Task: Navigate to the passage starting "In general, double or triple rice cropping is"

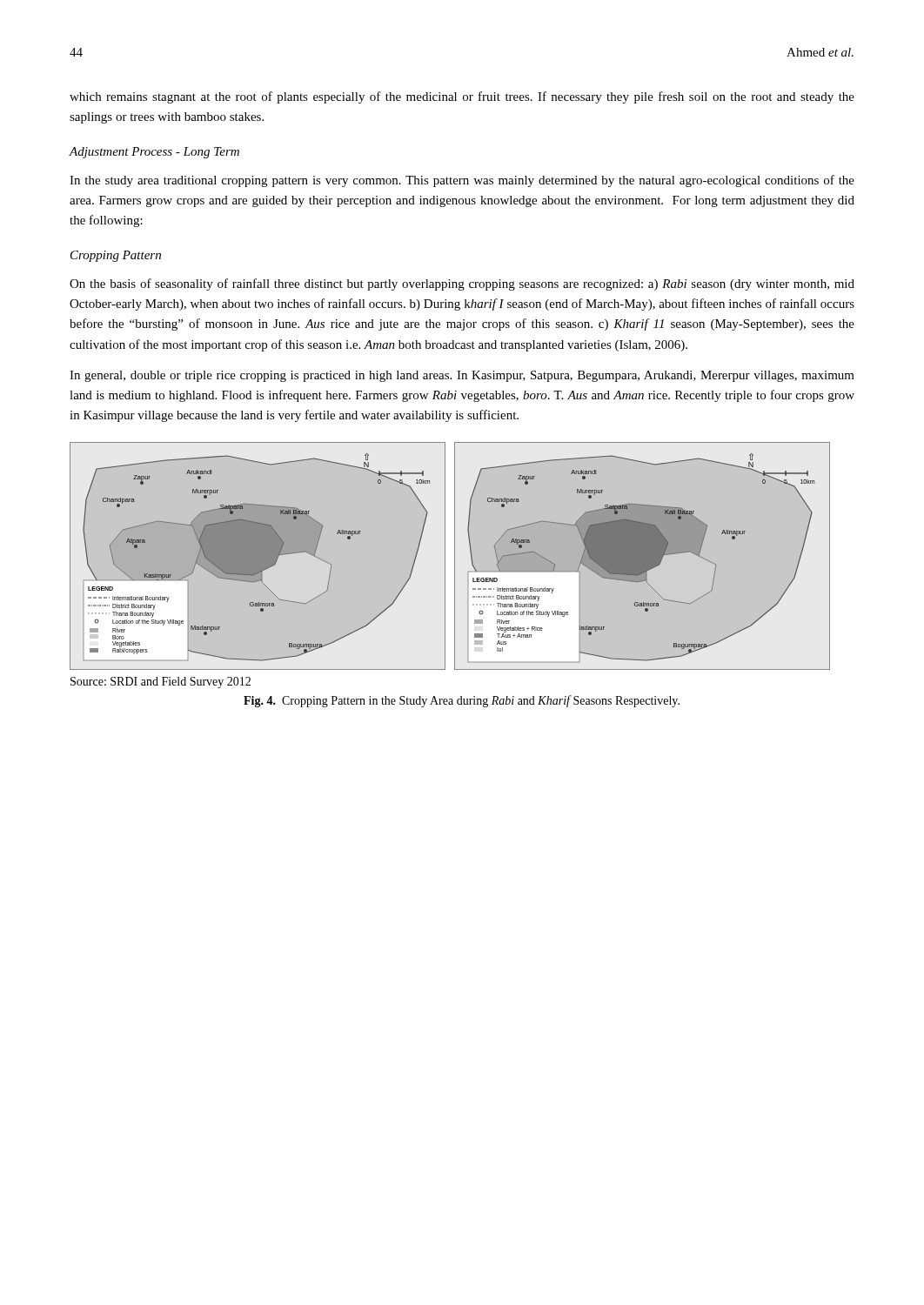Action: tap(462, 395)
